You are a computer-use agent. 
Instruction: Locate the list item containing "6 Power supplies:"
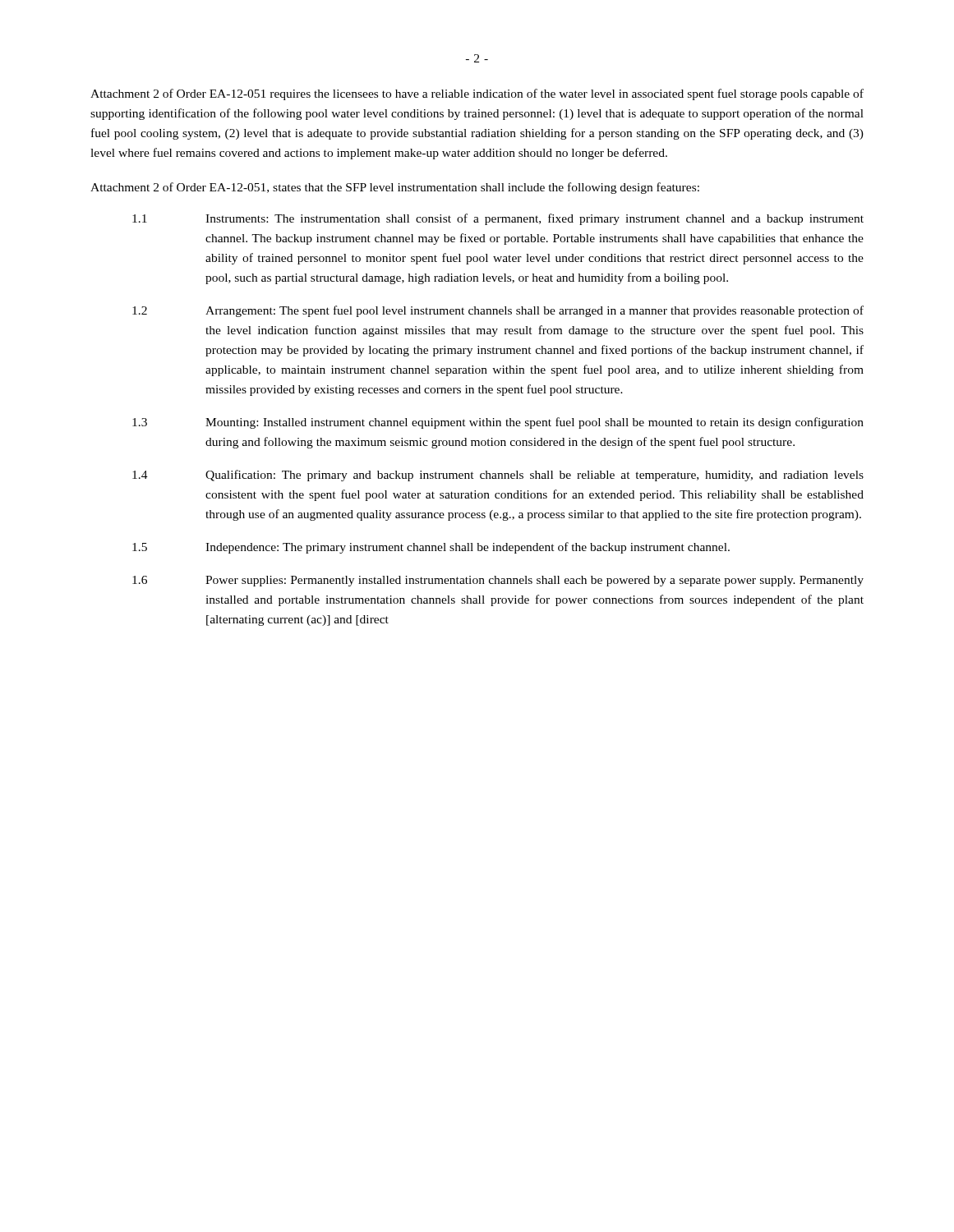477,600
